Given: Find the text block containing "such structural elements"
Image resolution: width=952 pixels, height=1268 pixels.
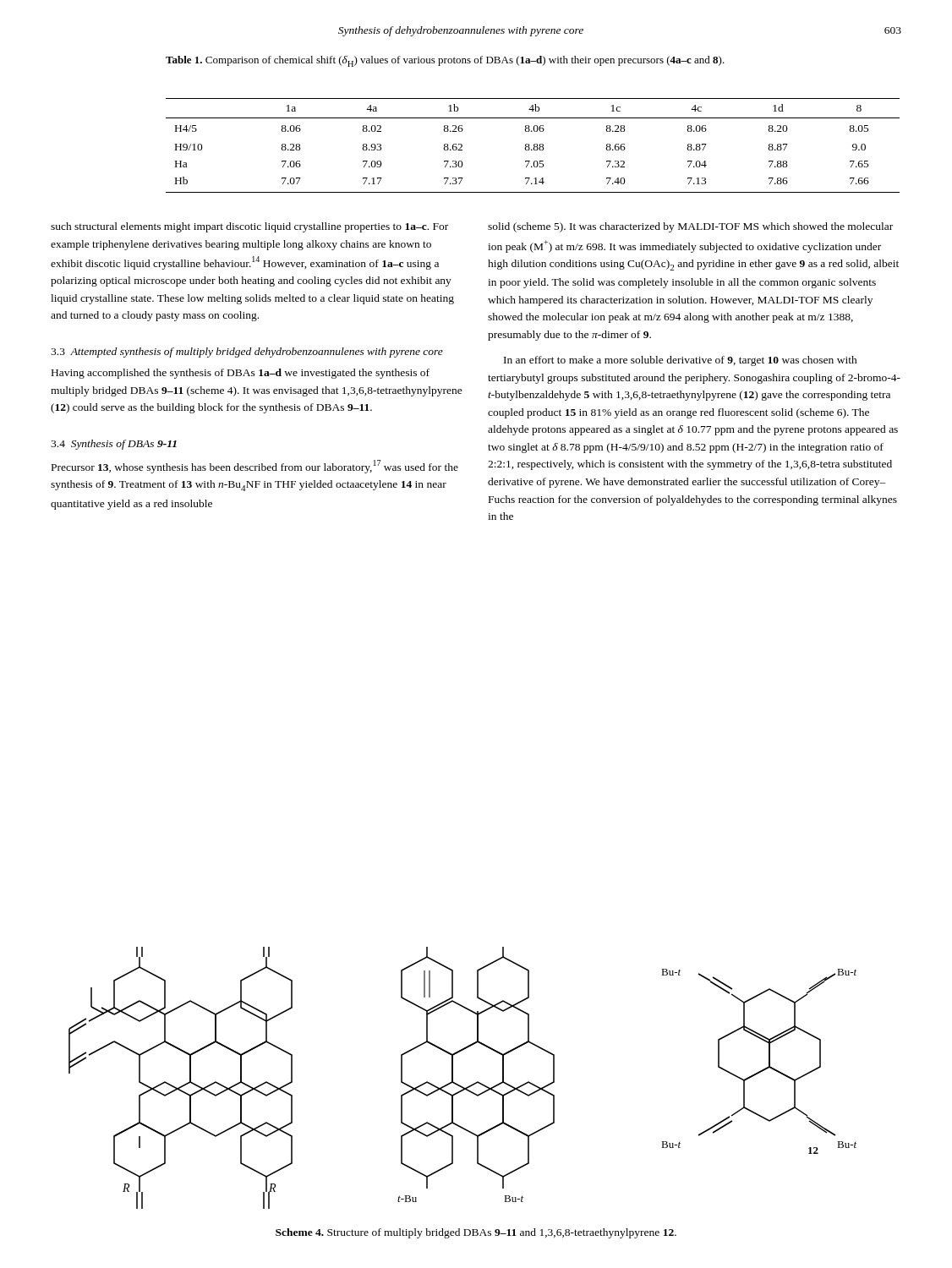Looking at the screenshot, I should (x=252, y=271).
